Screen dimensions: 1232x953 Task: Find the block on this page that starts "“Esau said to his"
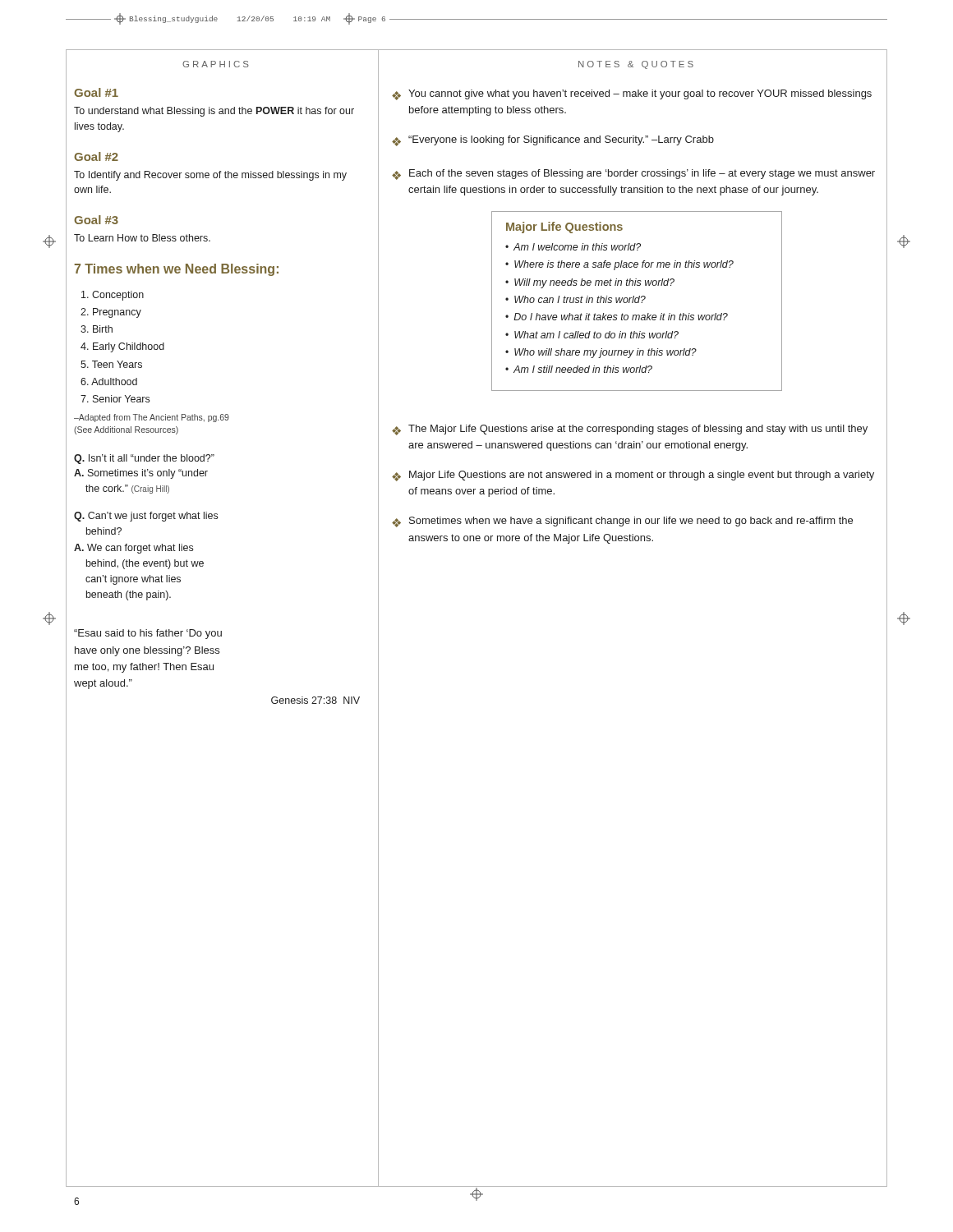click(148, 658)
